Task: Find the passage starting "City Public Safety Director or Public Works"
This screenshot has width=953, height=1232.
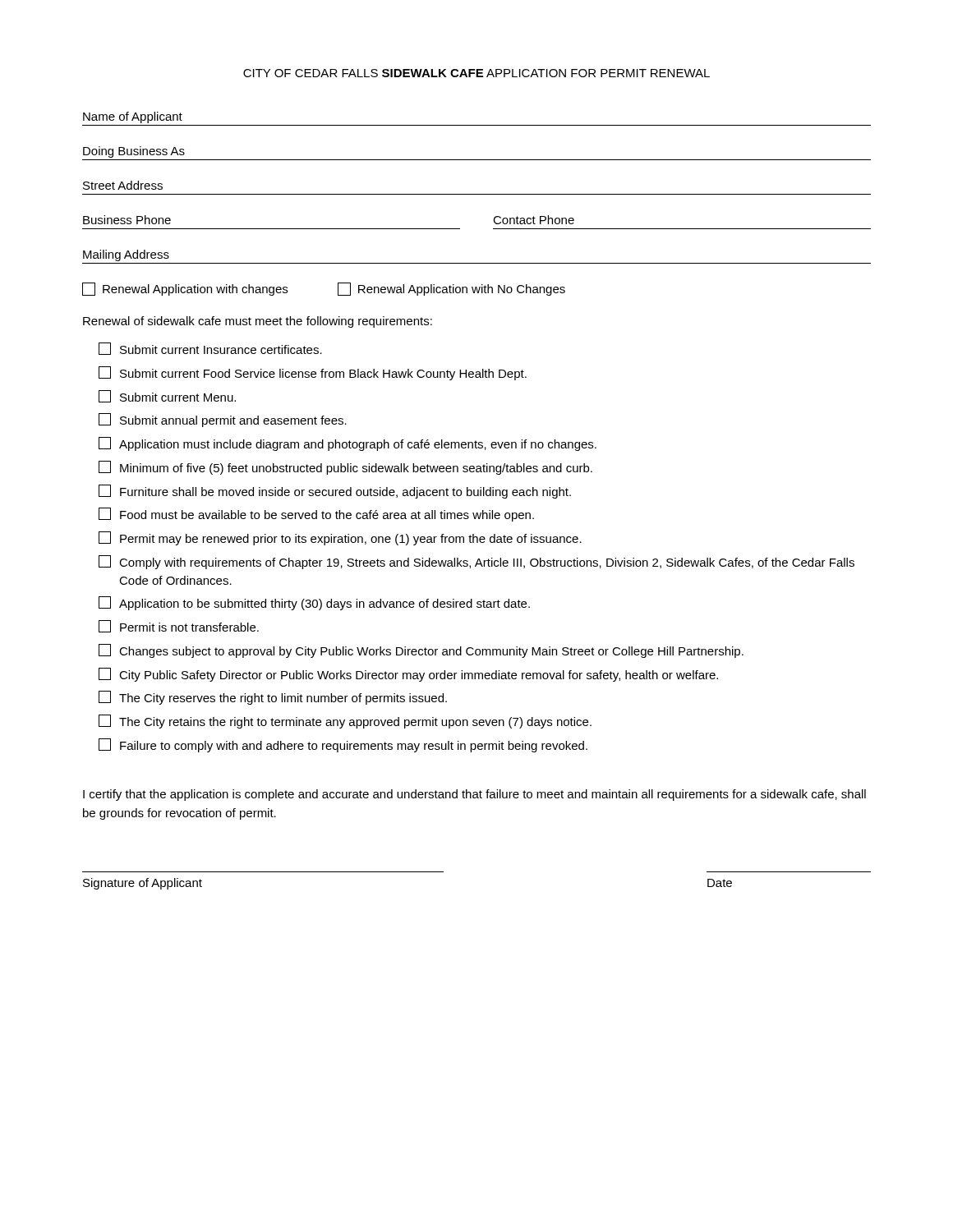Action: [x=485, y=675]
